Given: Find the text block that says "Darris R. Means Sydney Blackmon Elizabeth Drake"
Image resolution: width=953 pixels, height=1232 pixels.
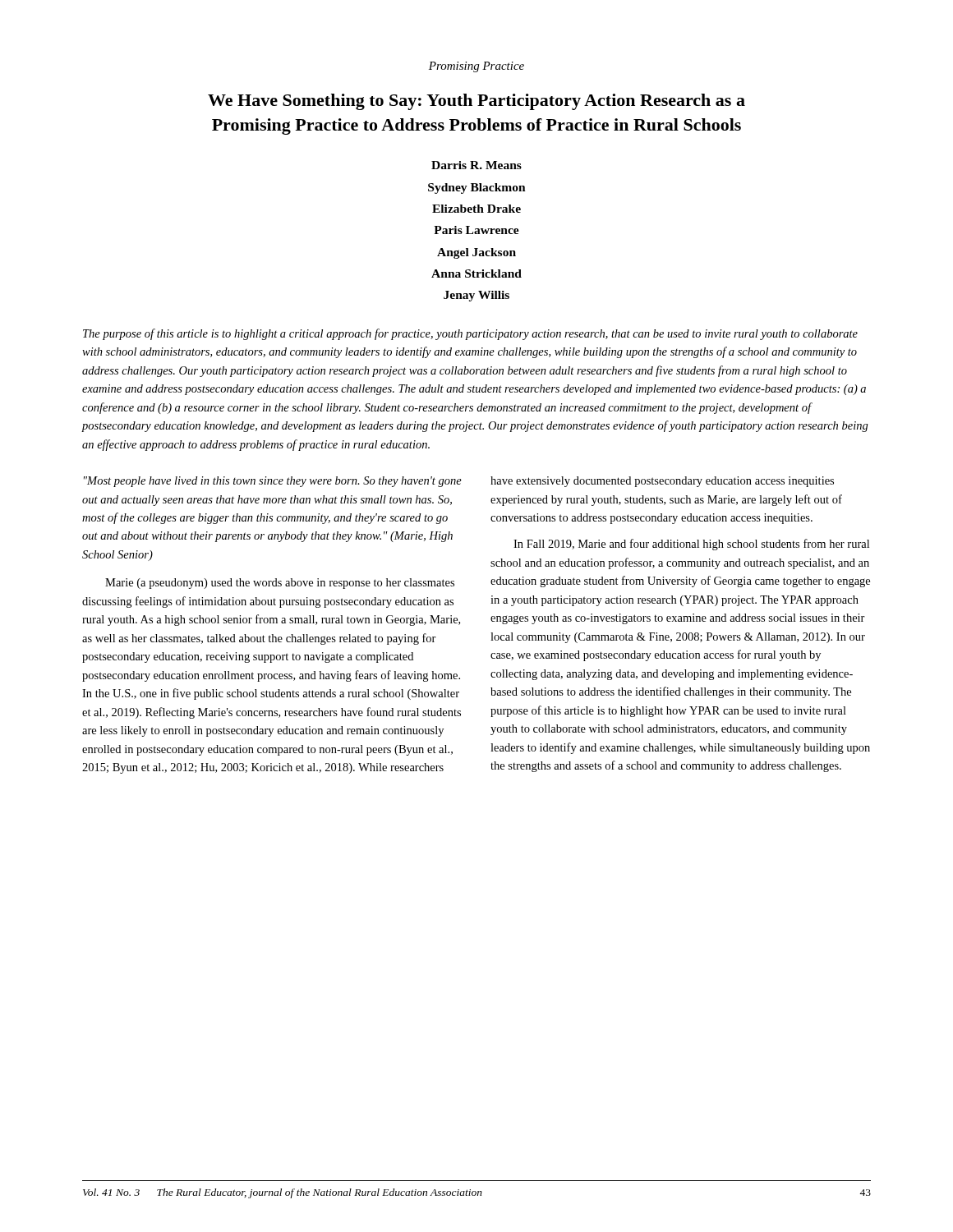Looking at the screenshot, I should tap(476, 230).
